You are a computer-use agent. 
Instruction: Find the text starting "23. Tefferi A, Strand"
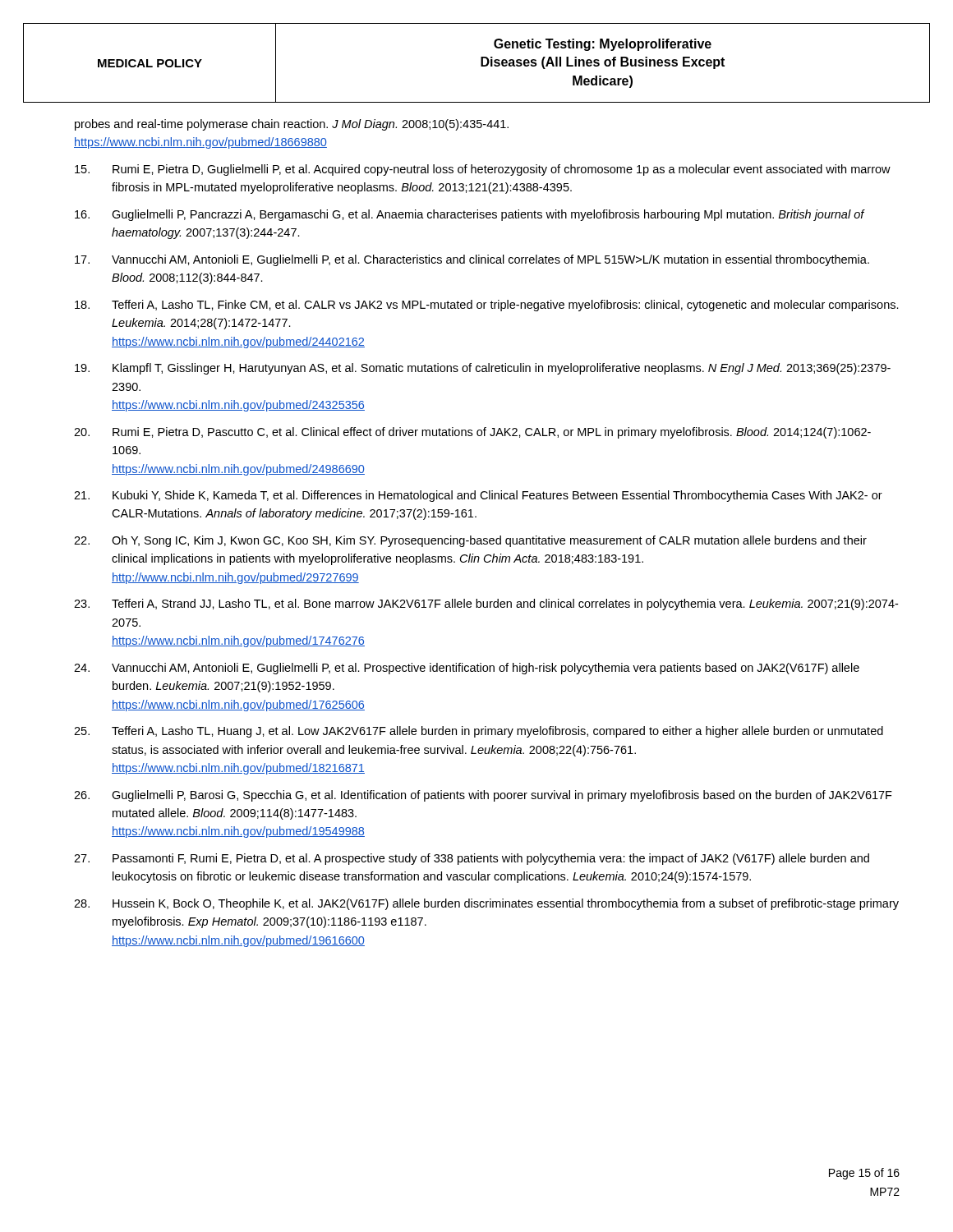click(x=486, y=605)
